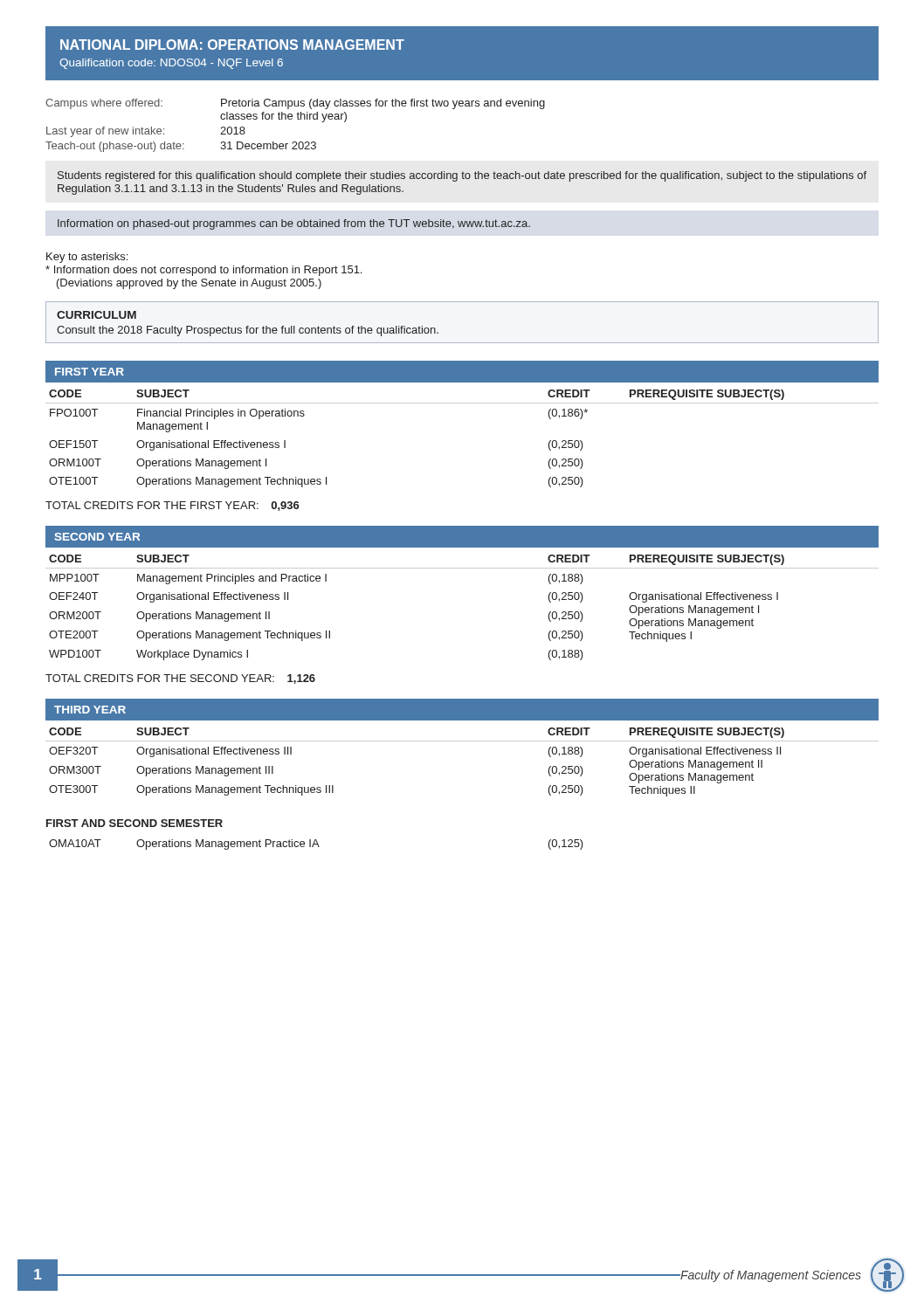Select the region starting "FIRST AND SECOND SEMESTER"
The image size is (924, 1310).
[x=134, y=823]
